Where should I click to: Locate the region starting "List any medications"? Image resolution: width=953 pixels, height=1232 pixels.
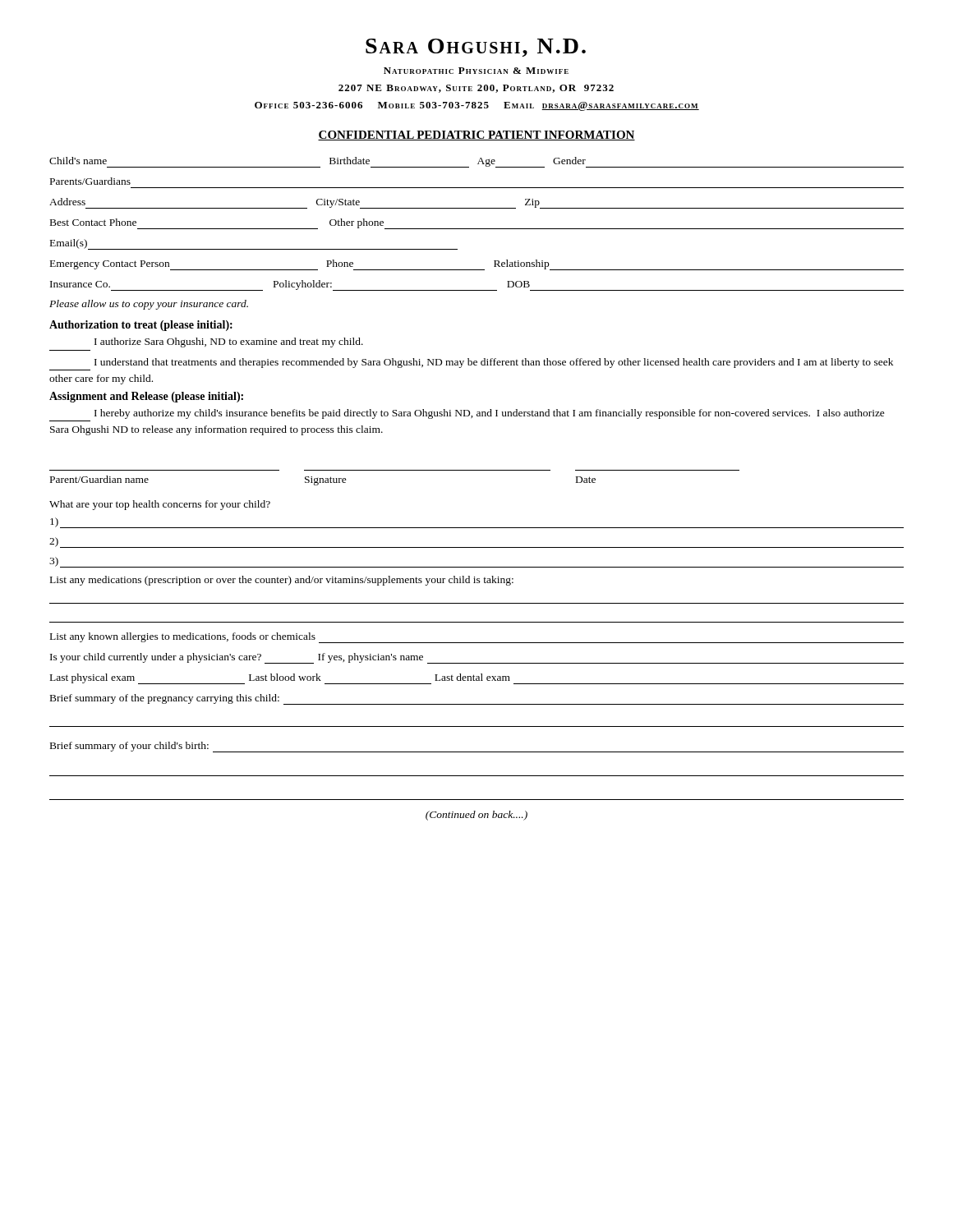pos(282,579)
